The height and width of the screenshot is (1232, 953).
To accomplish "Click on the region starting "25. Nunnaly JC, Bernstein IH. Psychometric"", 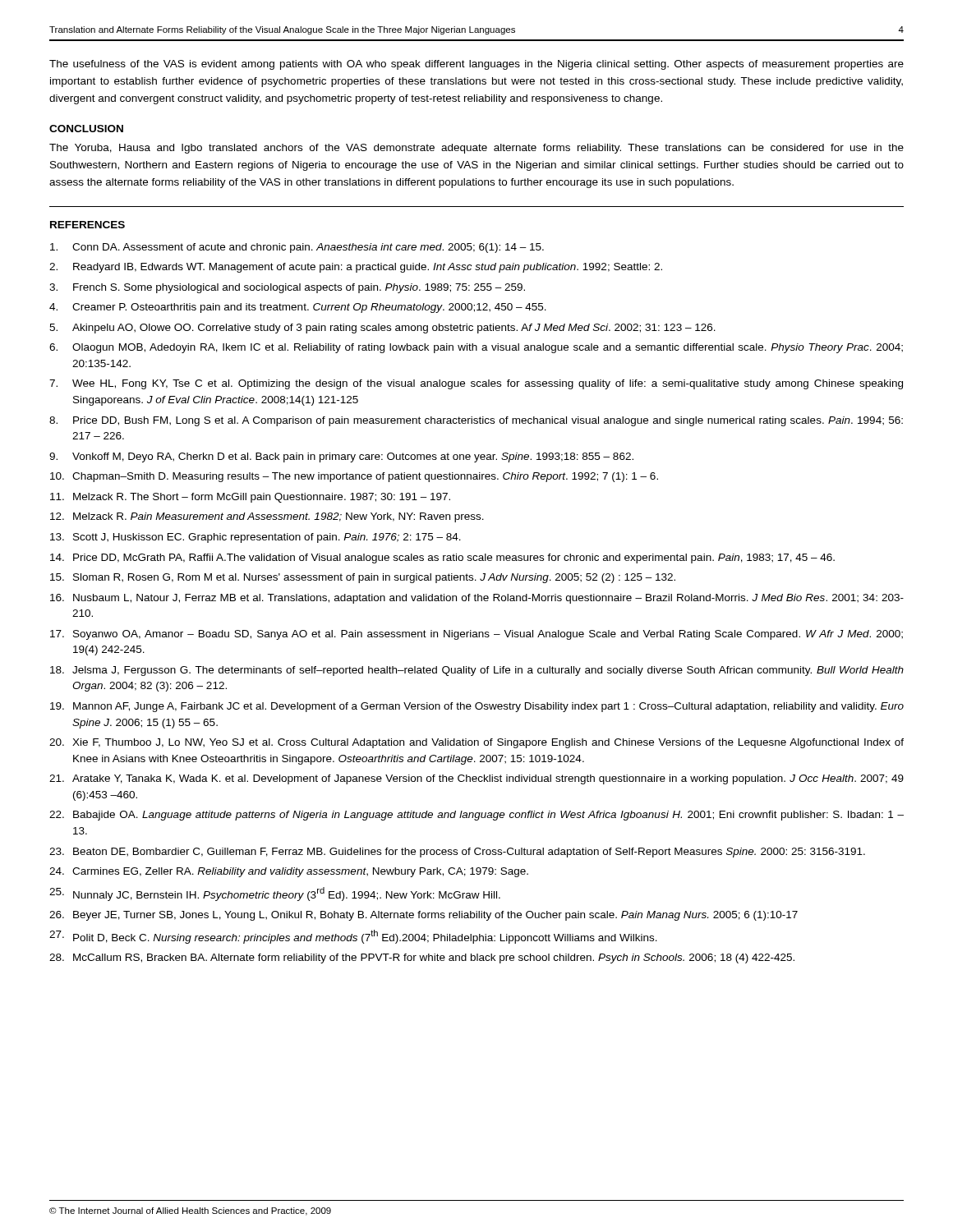I will (x=476, y=893).
